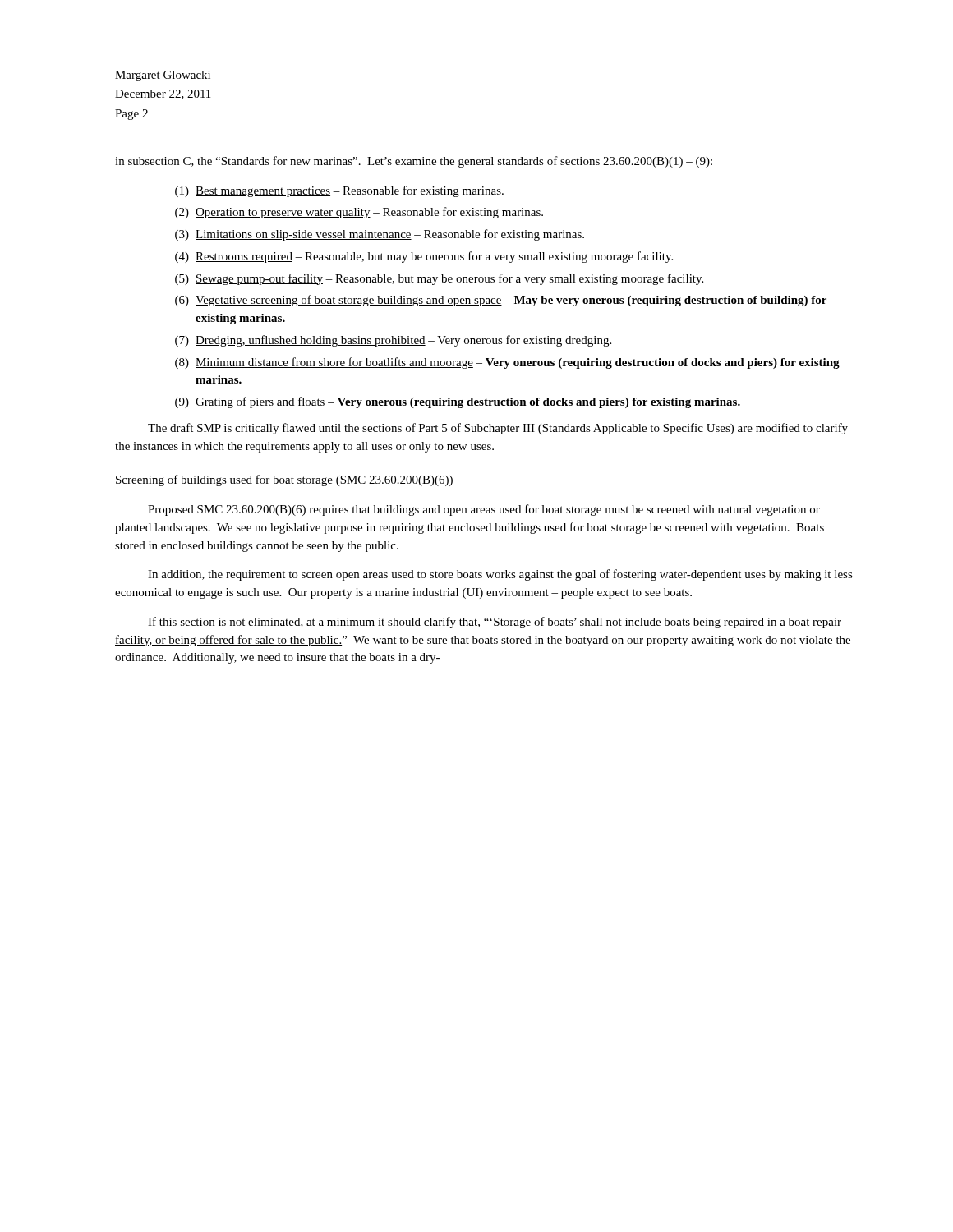Where is the passage that starts "(9) Grating of piers"?
This screenshot has height=1232, width=953.
[509, 402]
